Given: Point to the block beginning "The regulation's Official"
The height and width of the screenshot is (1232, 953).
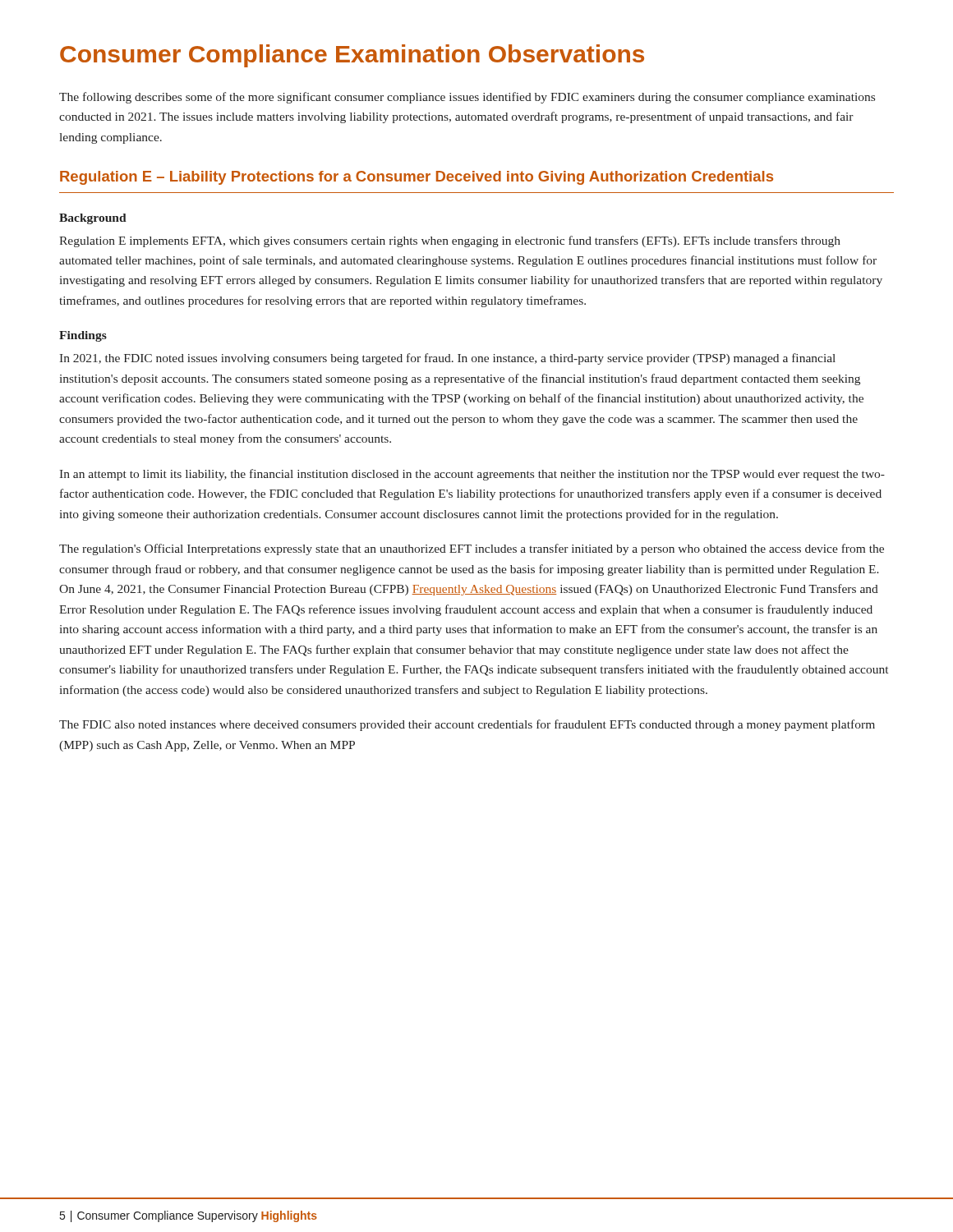Looking at the screenshot, I should 476,620.
